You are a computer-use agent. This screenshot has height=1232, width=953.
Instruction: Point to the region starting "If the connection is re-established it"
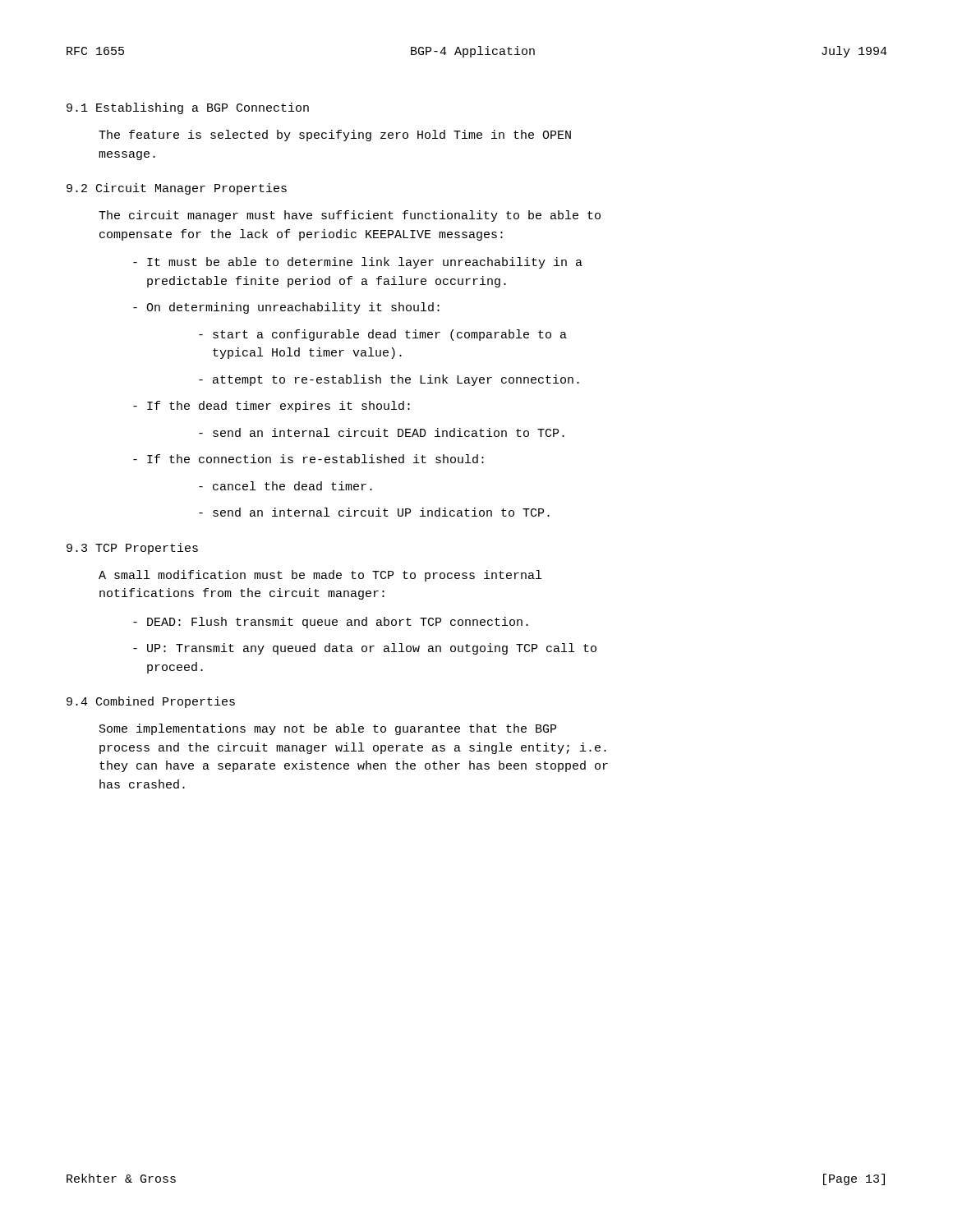(309, 460)
